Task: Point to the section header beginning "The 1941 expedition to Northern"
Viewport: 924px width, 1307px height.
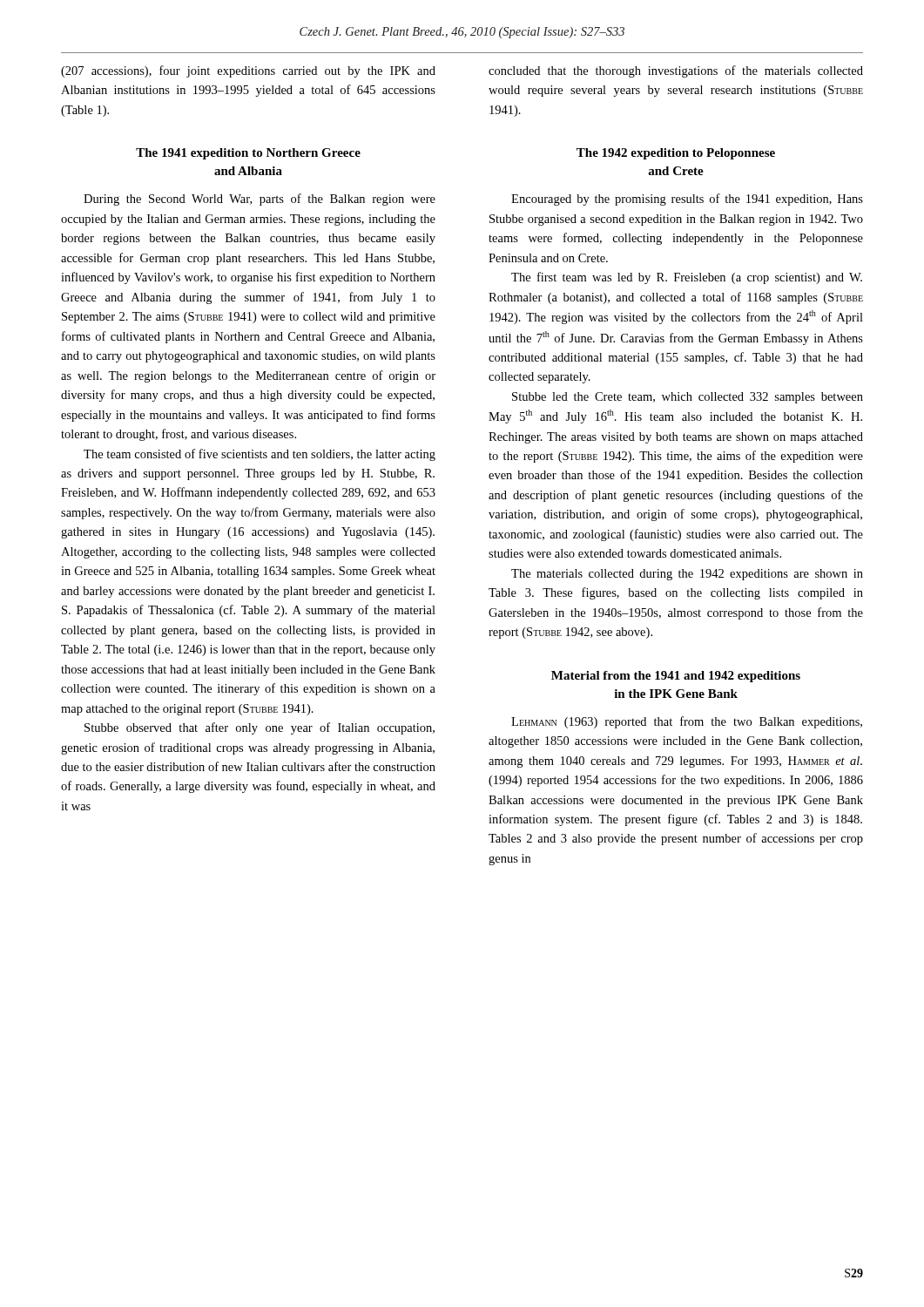Action: (x=248, y=162)
